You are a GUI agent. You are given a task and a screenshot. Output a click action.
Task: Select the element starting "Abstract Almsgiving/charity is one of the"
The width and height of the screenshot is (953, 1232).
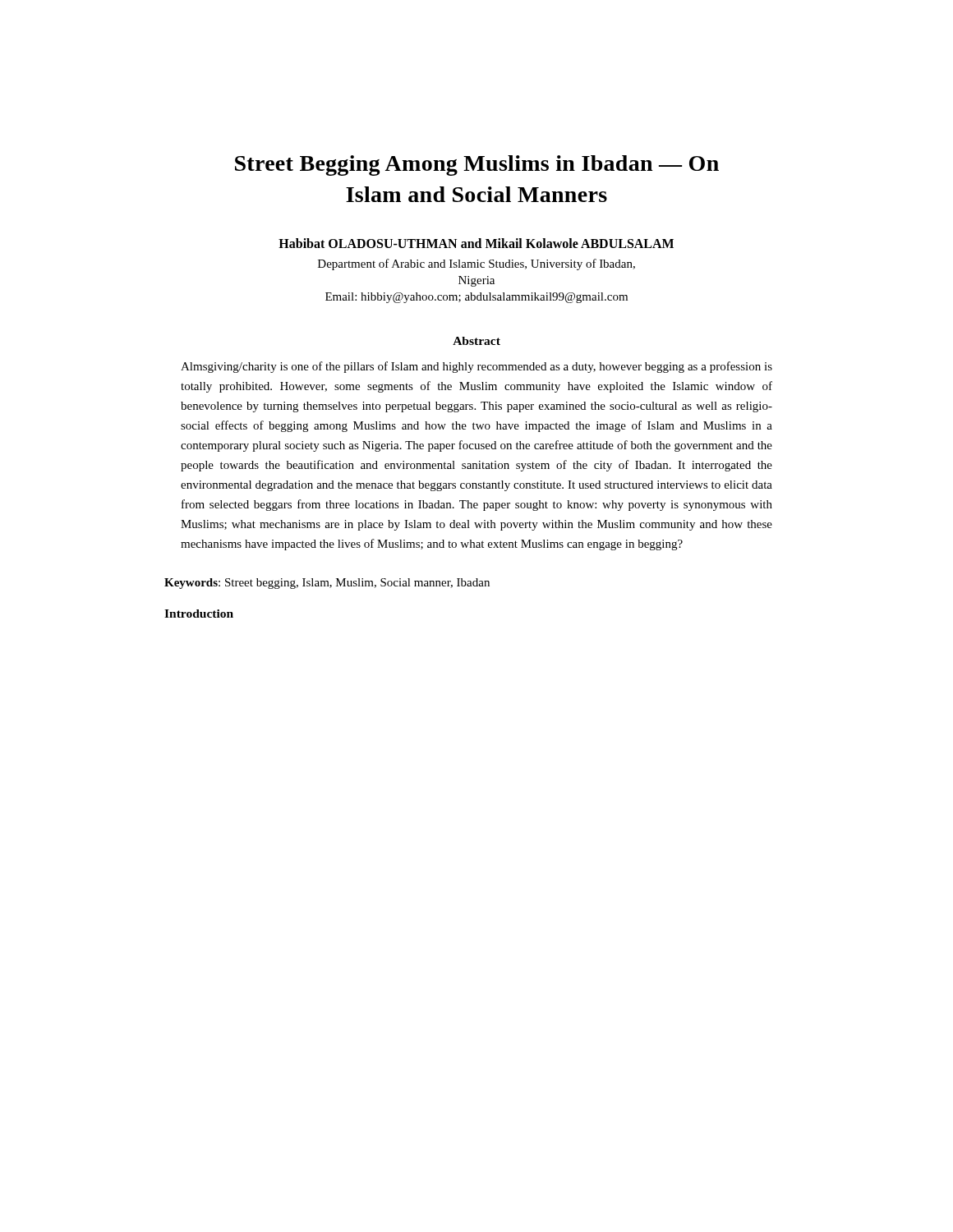pos(476,443)
